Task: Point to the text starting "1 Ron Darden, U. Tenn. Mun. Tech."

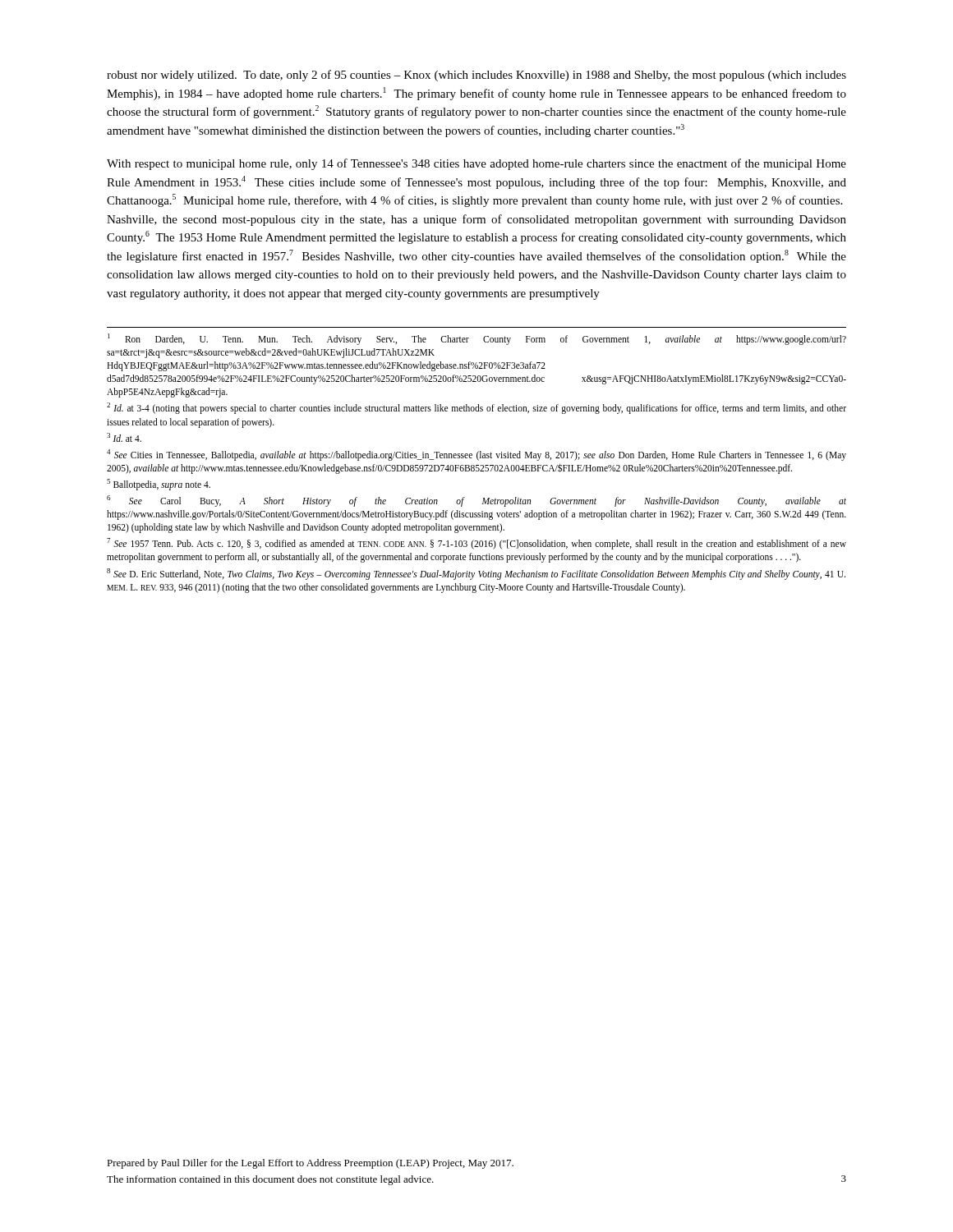Action: (476, 365)
